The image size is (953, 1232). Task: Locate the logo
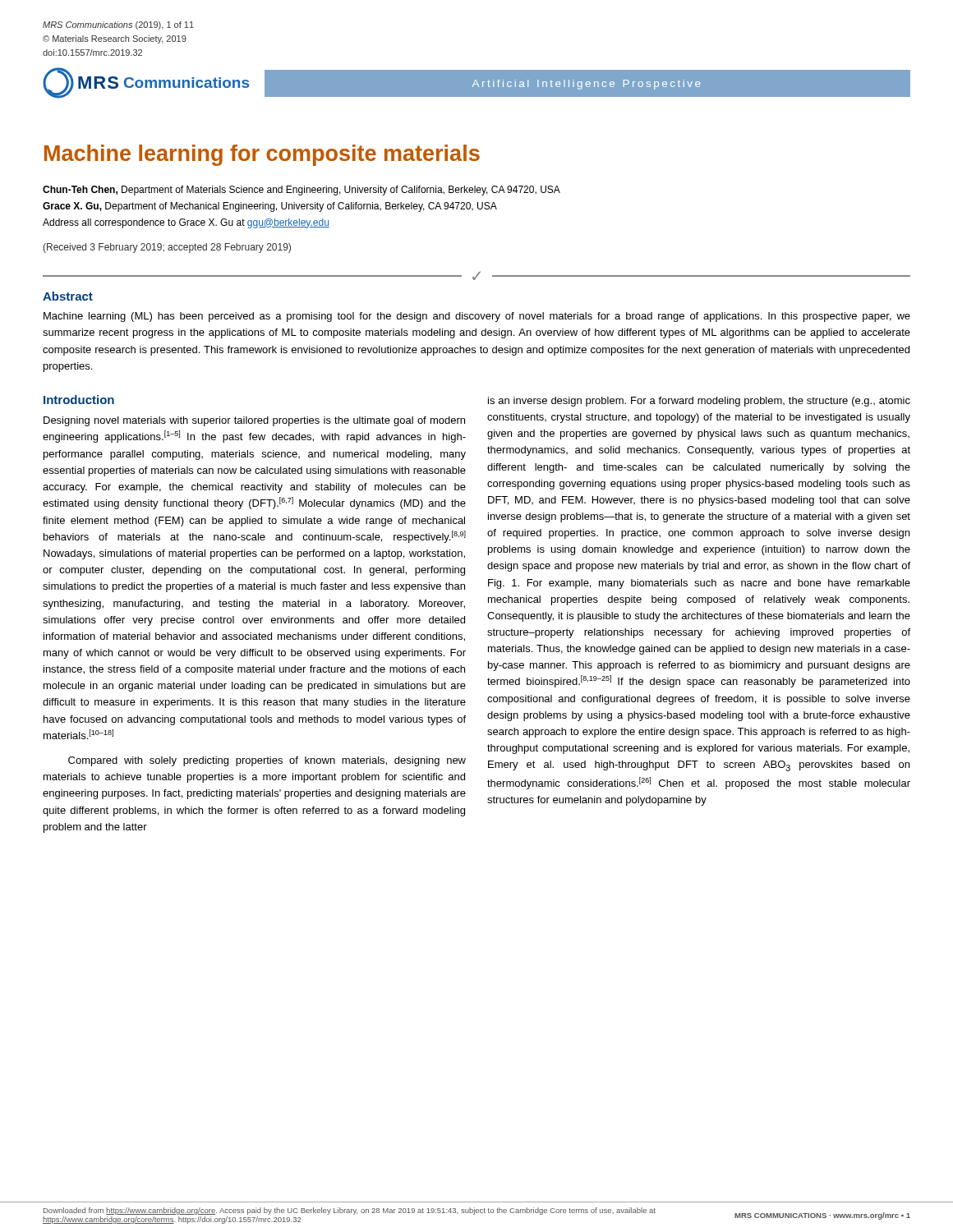[146, 83]
